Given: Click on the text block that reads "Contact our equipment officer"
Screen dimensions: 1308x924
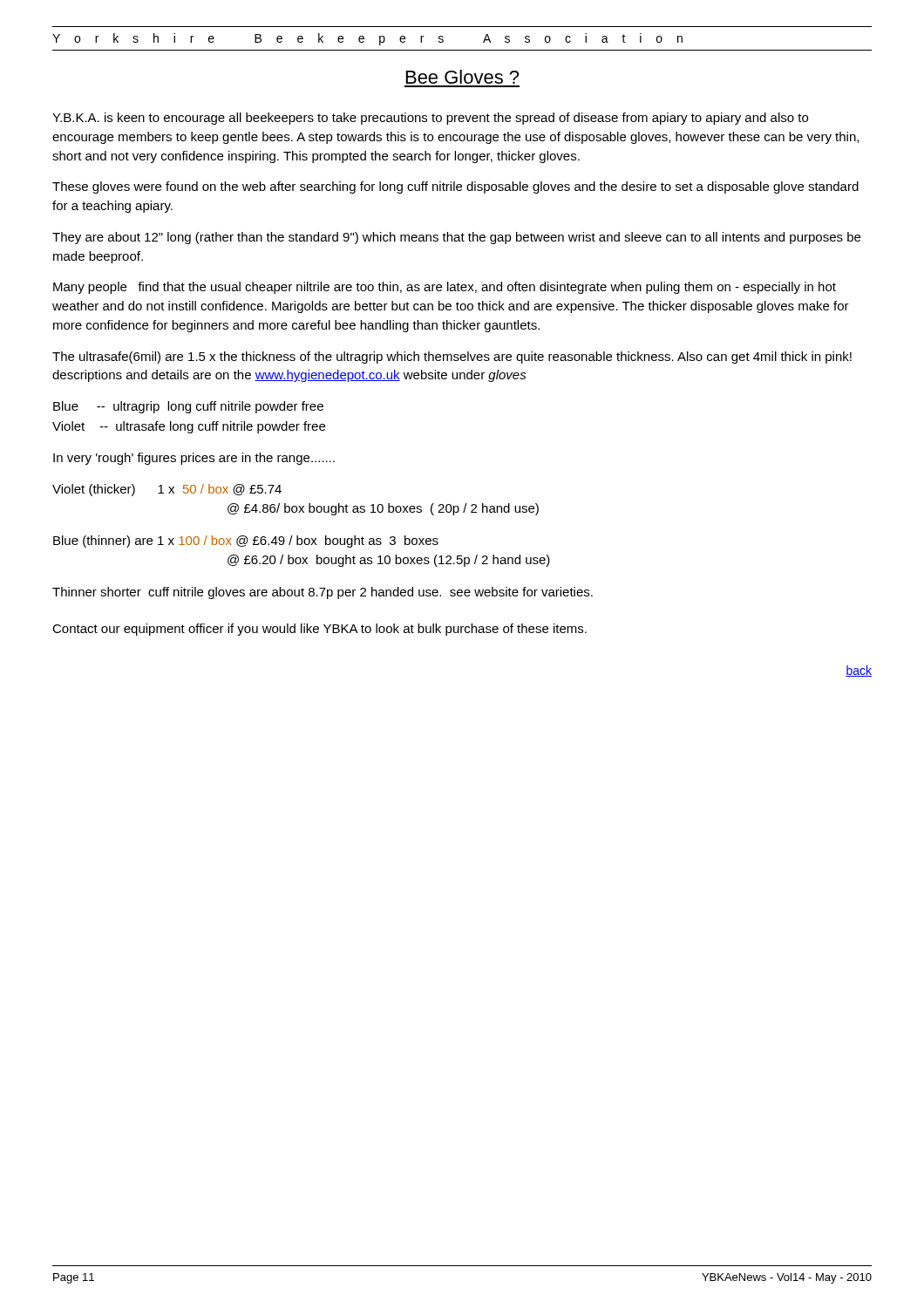Looking at the screenshot, I should [320, 628].
